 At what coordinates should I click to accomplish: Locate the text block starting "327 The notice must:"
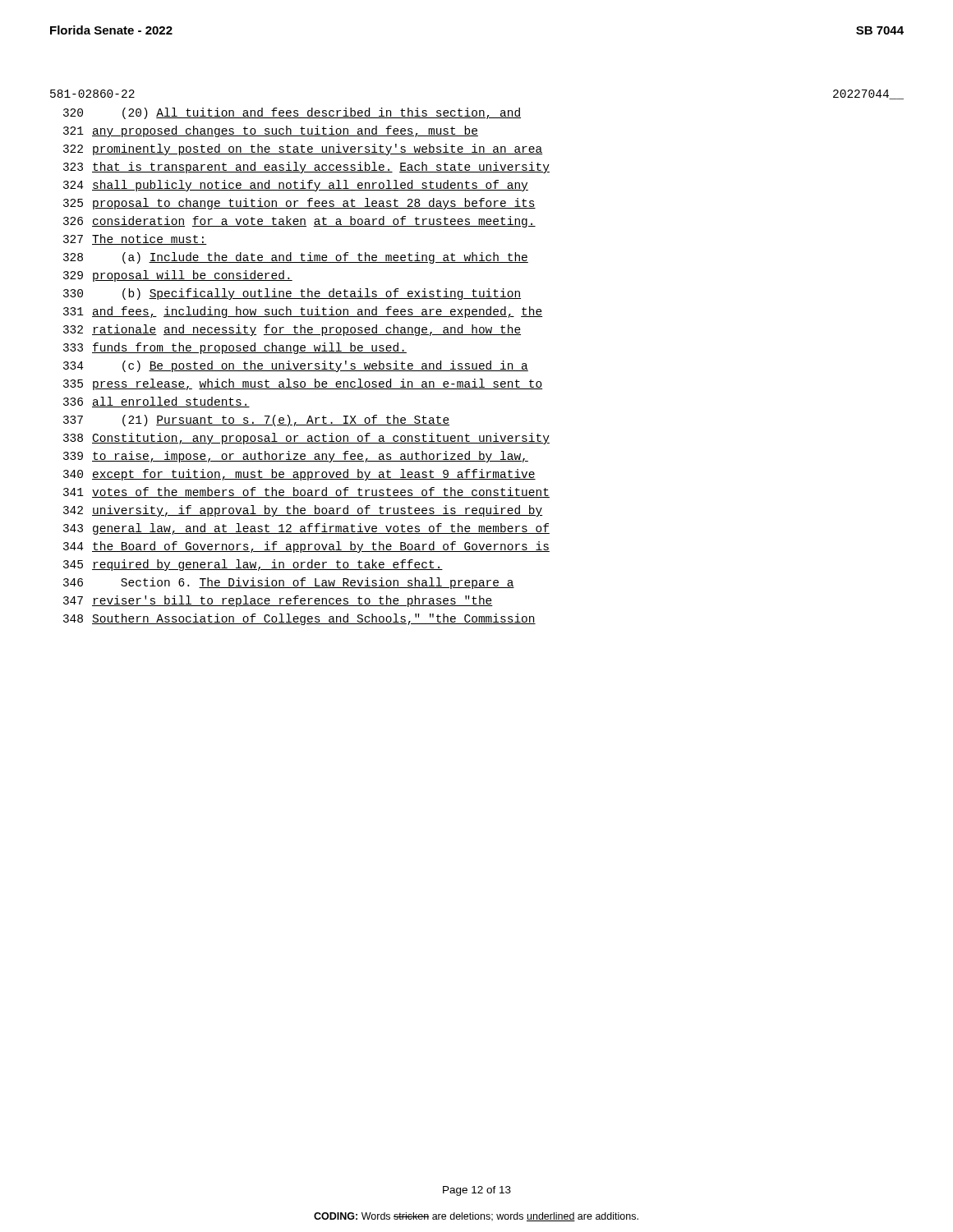coord(135,239)
